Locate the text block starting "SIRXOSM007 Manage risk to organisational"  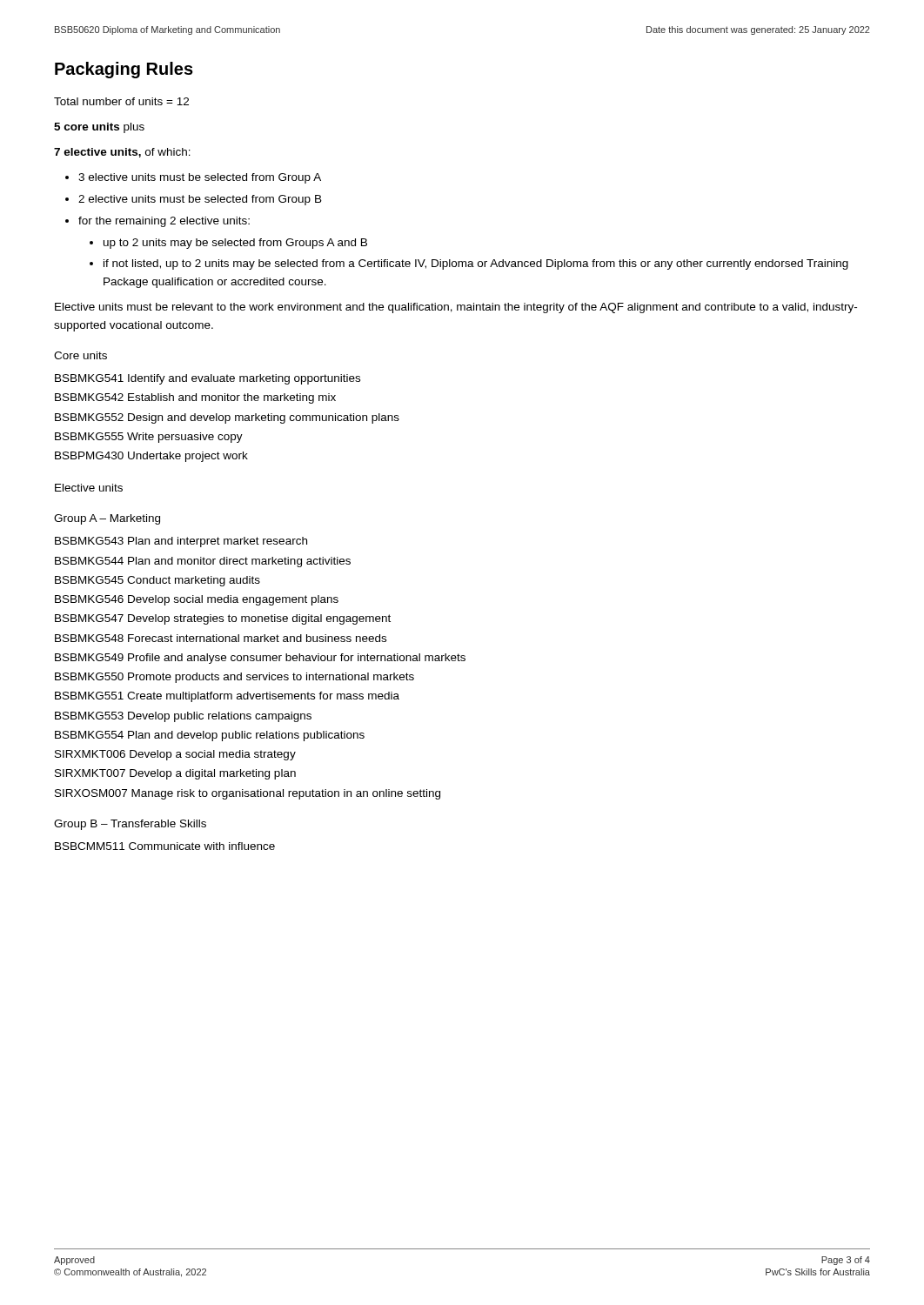click(x=248, y=793)
